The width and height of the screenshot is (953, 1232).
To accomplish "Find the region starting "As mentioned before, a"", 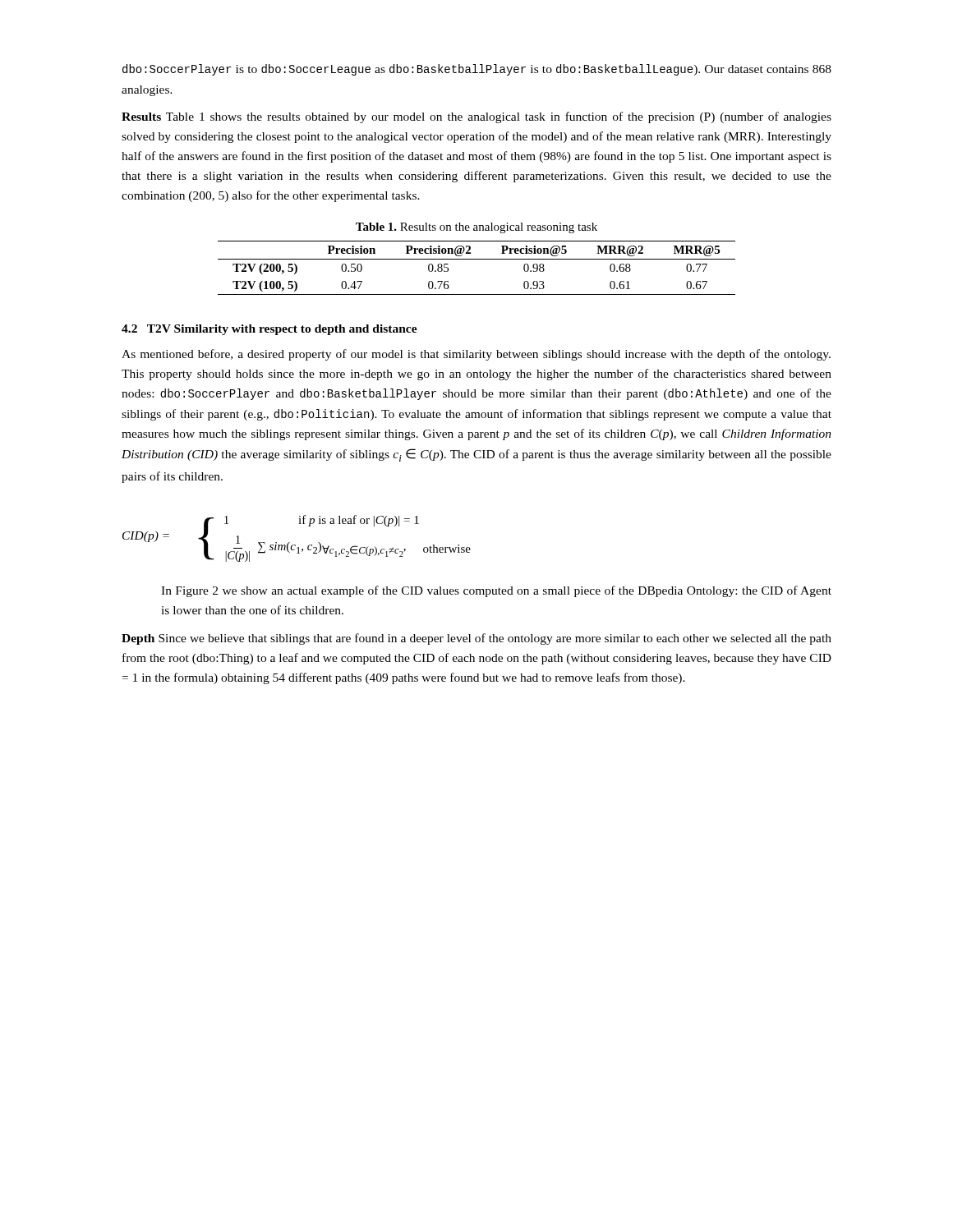I will coord(476,415).
